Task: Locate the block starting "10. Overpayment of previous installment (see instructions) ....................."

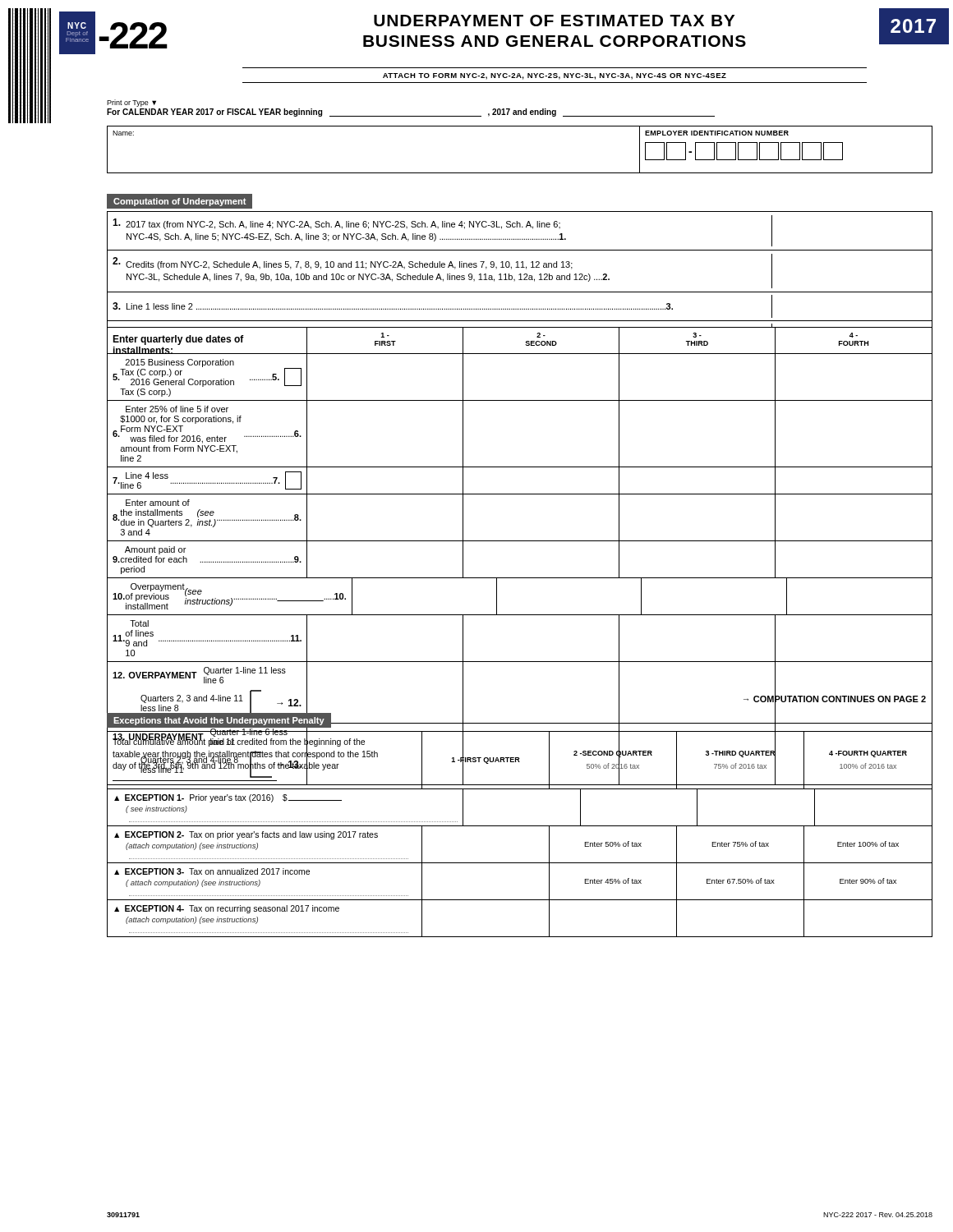Action: [520, 596]
